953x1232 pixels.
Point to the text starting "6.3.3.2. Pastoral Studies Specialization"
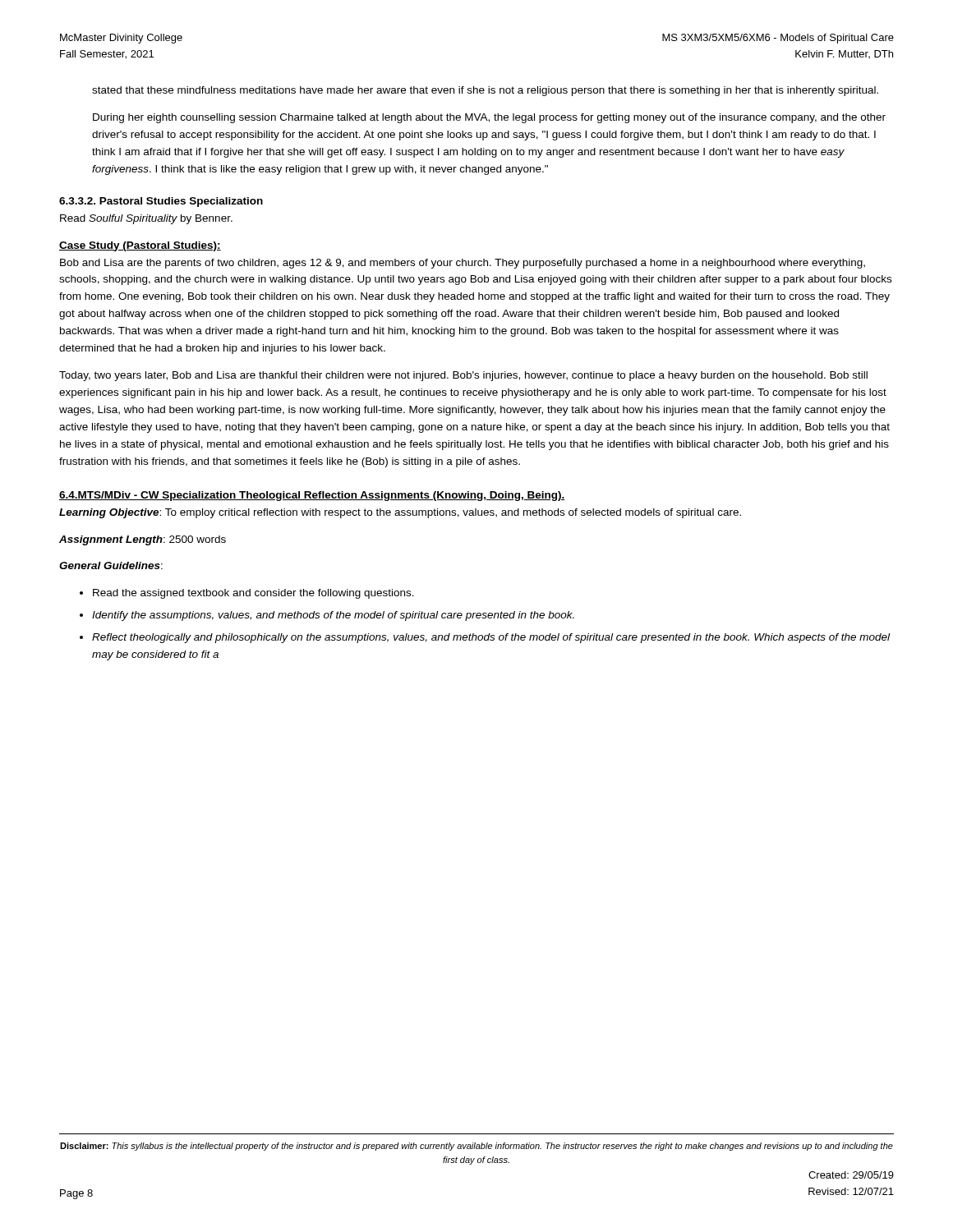tap(161, 200)
